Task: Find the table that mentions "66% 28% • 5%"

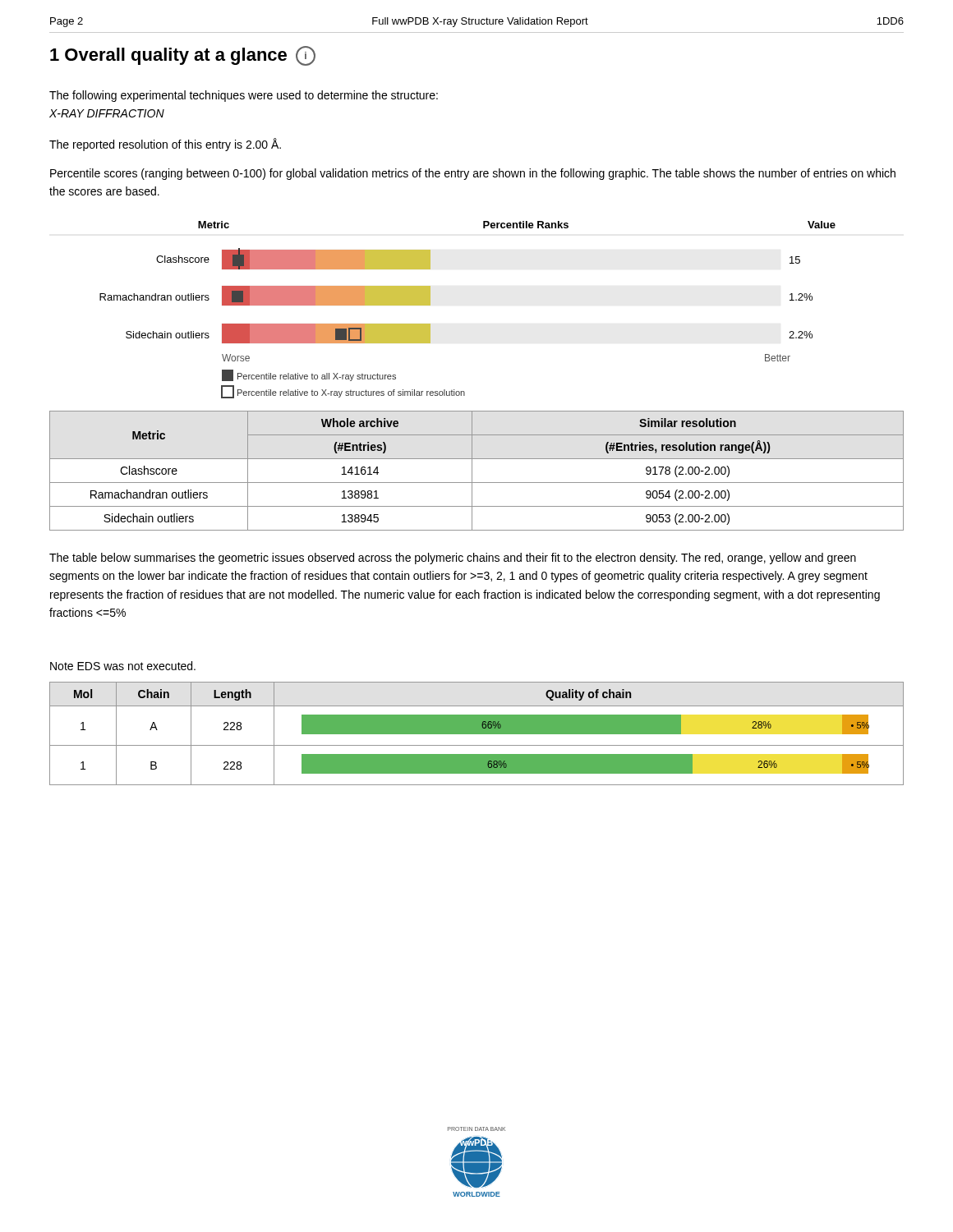Action: (x=476, y=733)
